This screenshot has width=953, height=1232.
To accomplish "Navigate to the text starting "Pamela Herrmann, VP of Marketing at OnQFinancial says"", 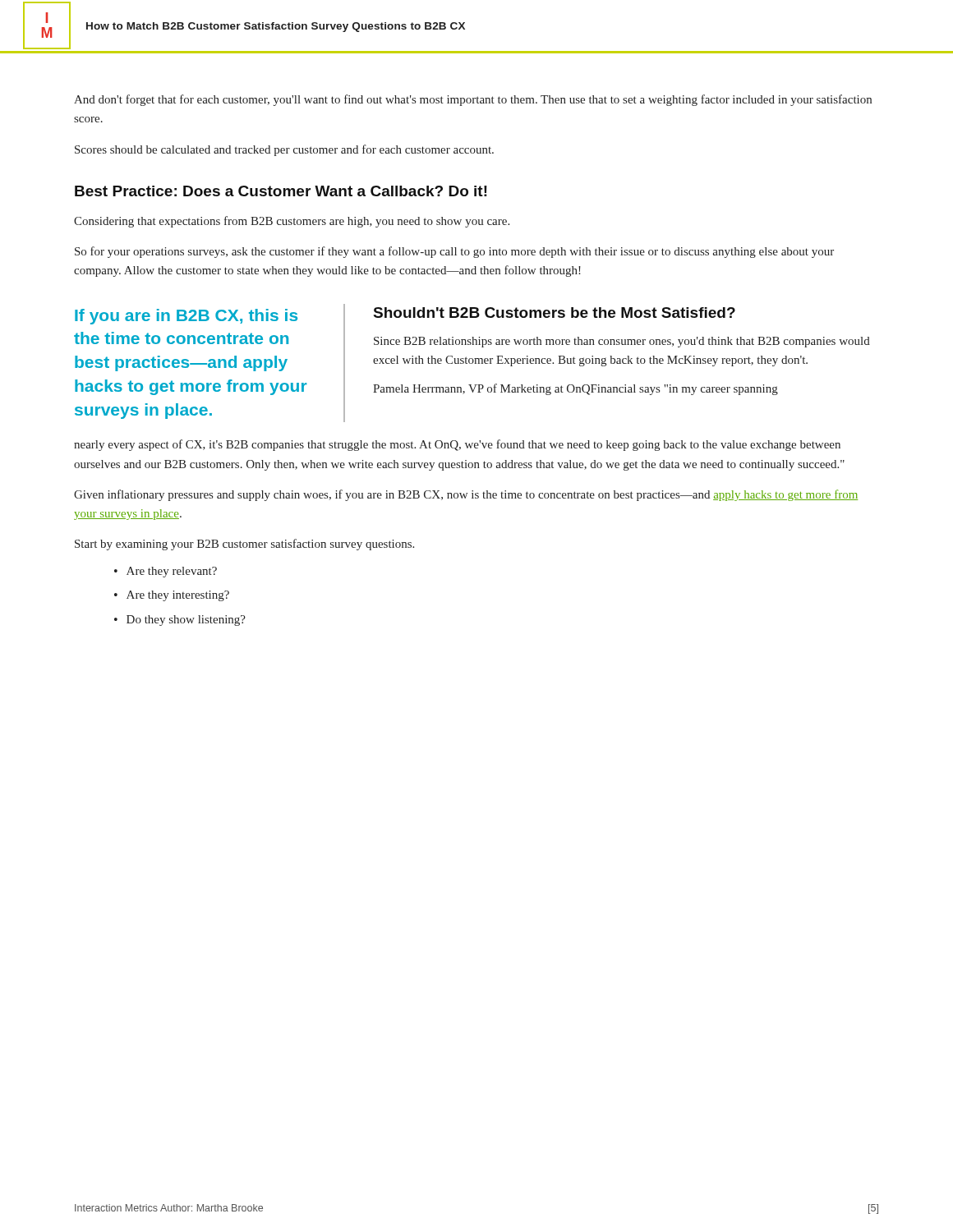I will tap(575, 389).
